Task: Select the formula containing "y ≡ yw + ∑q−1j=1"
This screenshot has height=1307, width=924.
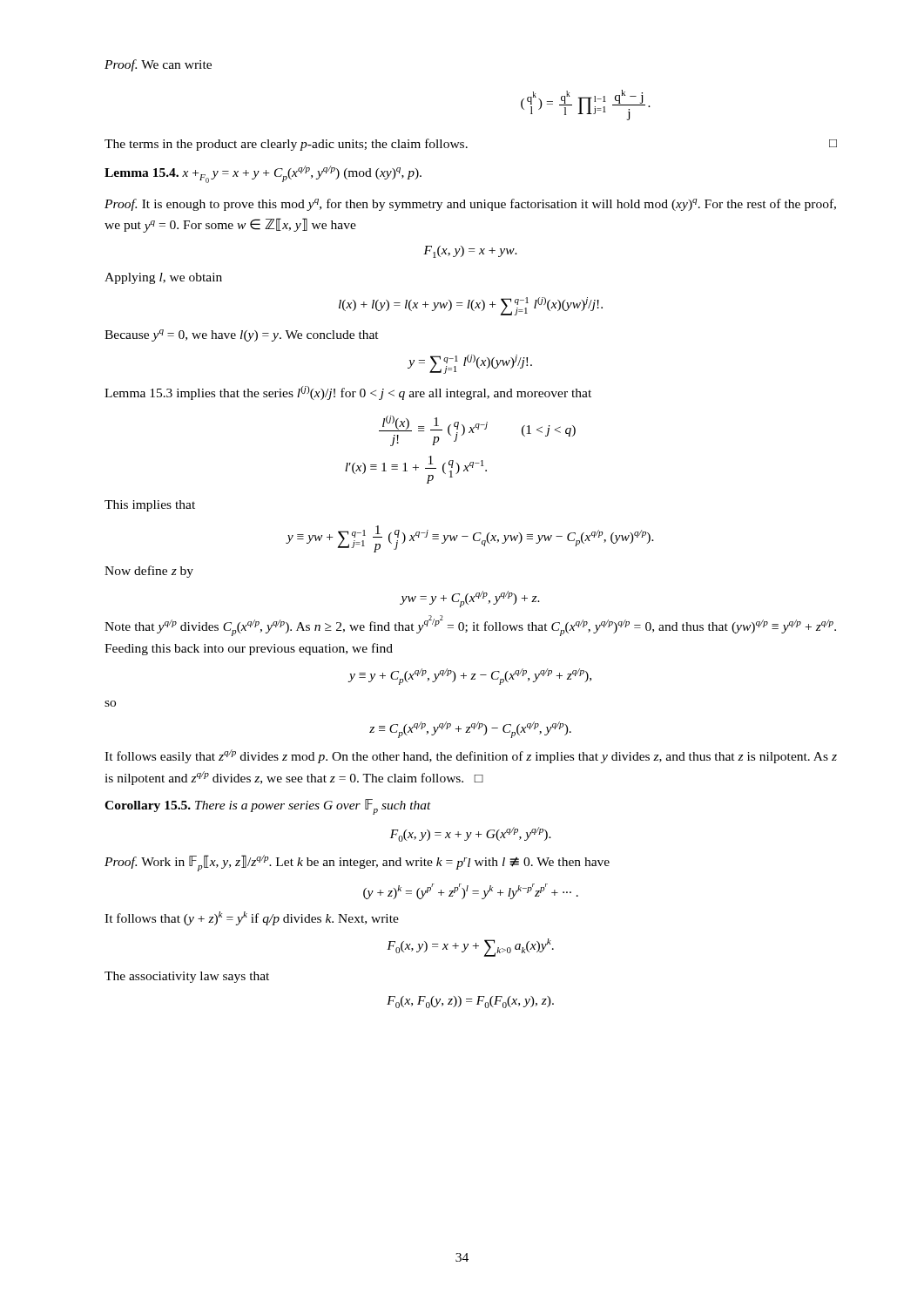Action: click(471, 537)
